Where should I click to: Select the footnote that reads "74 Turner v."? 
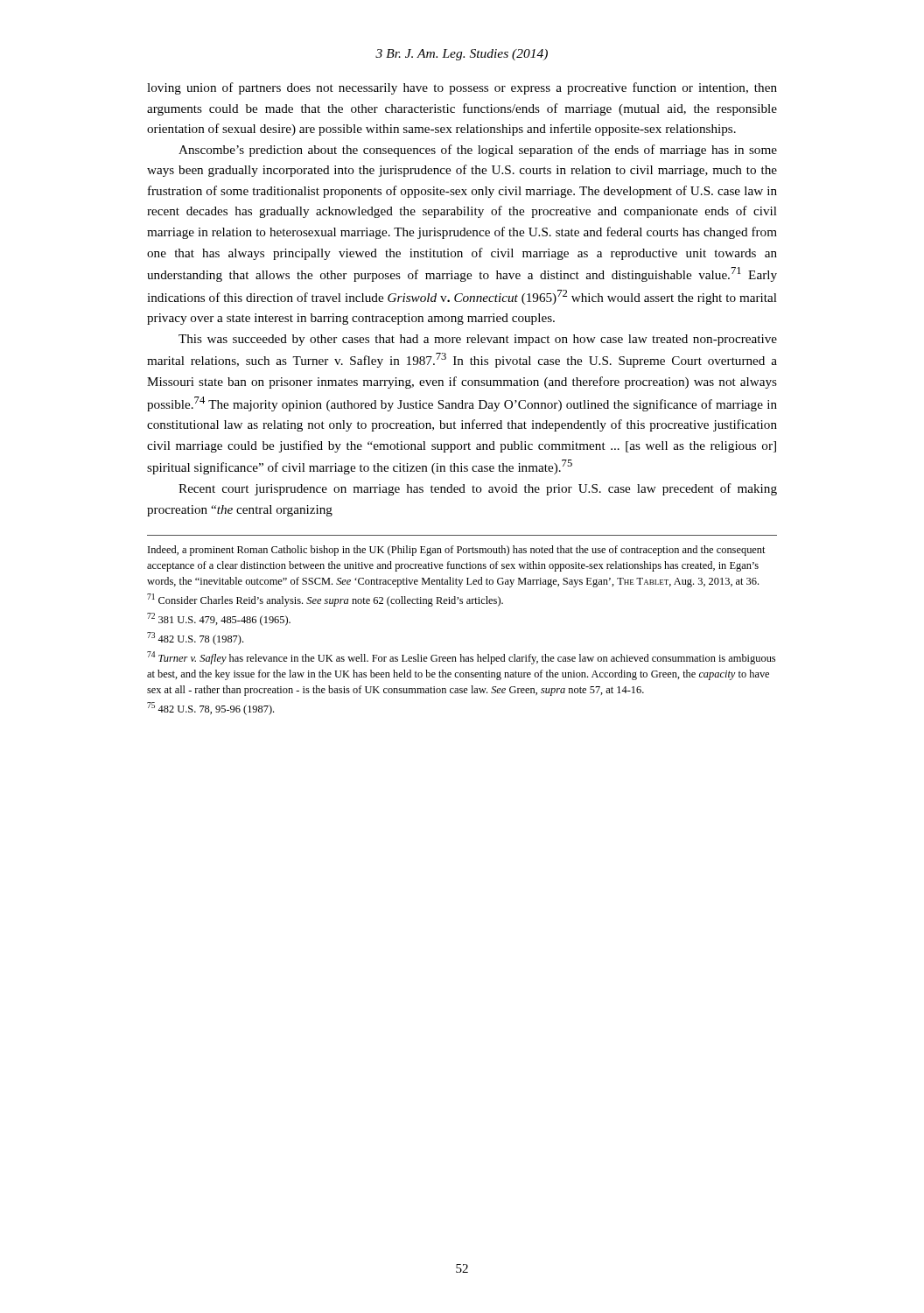461,674
